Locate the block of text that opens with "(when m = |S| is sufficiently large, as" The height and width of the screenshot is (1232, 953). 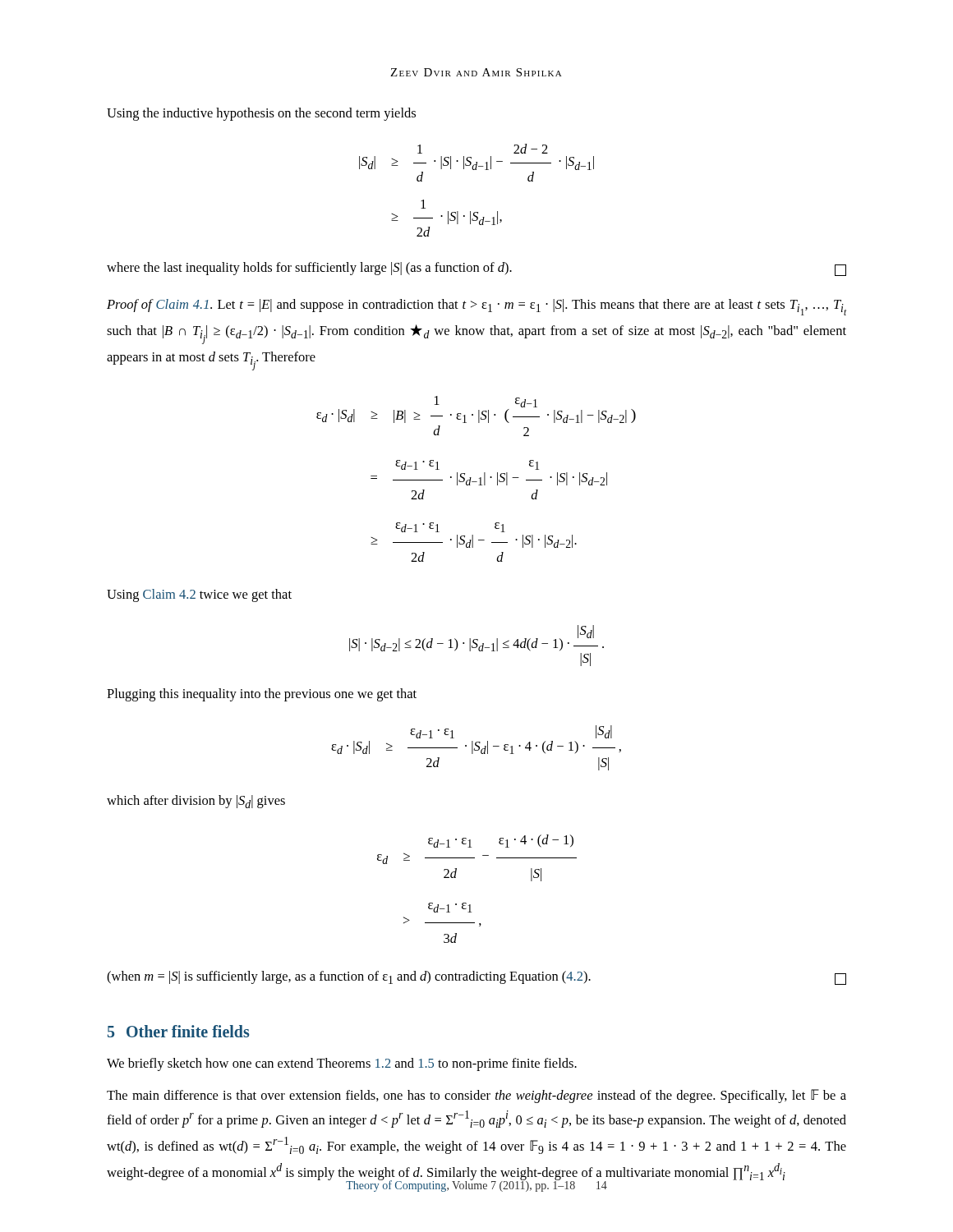(476, 978)
